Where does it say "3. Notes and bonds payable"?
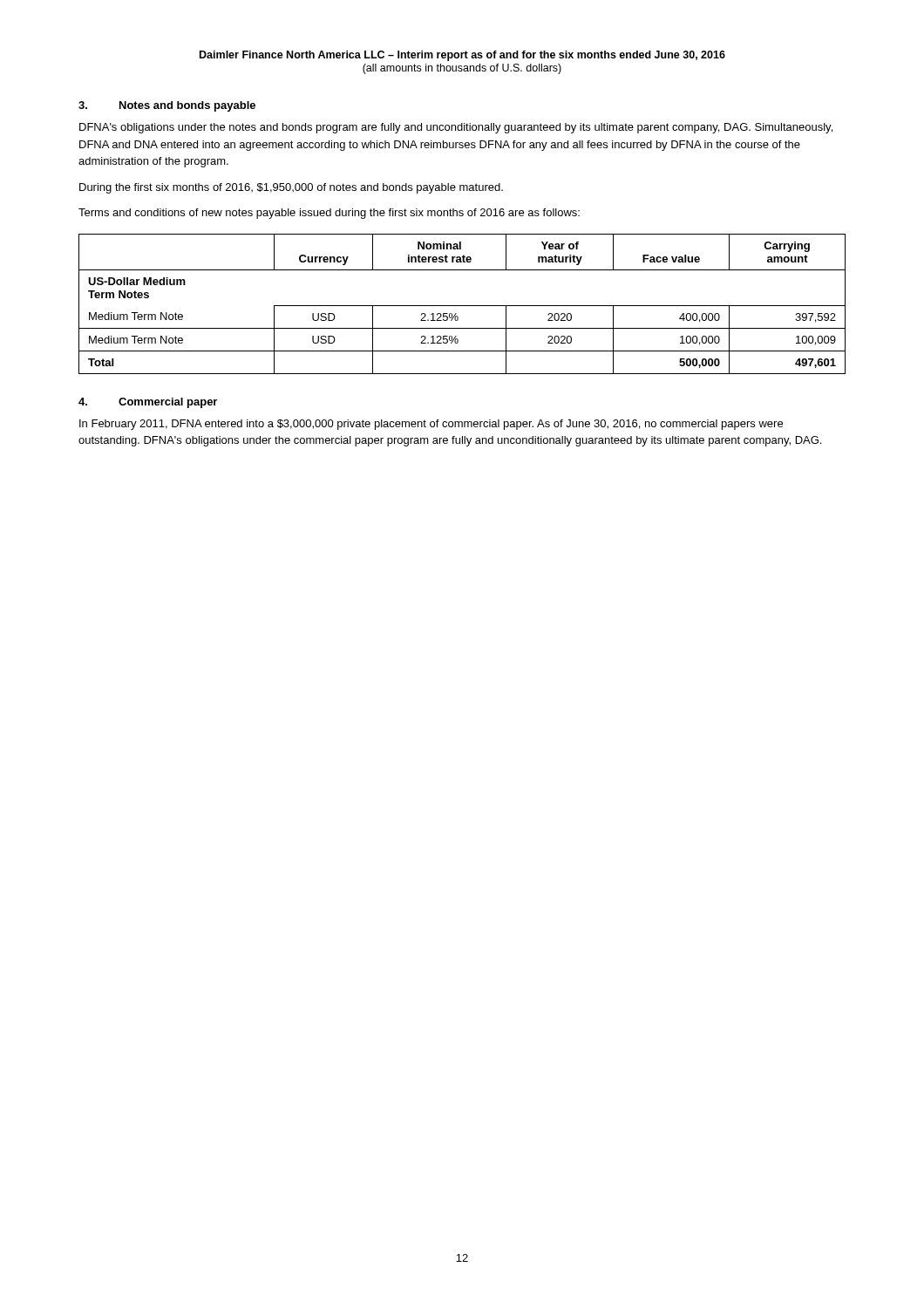924x1308 pixels. [x=167, y=105]
